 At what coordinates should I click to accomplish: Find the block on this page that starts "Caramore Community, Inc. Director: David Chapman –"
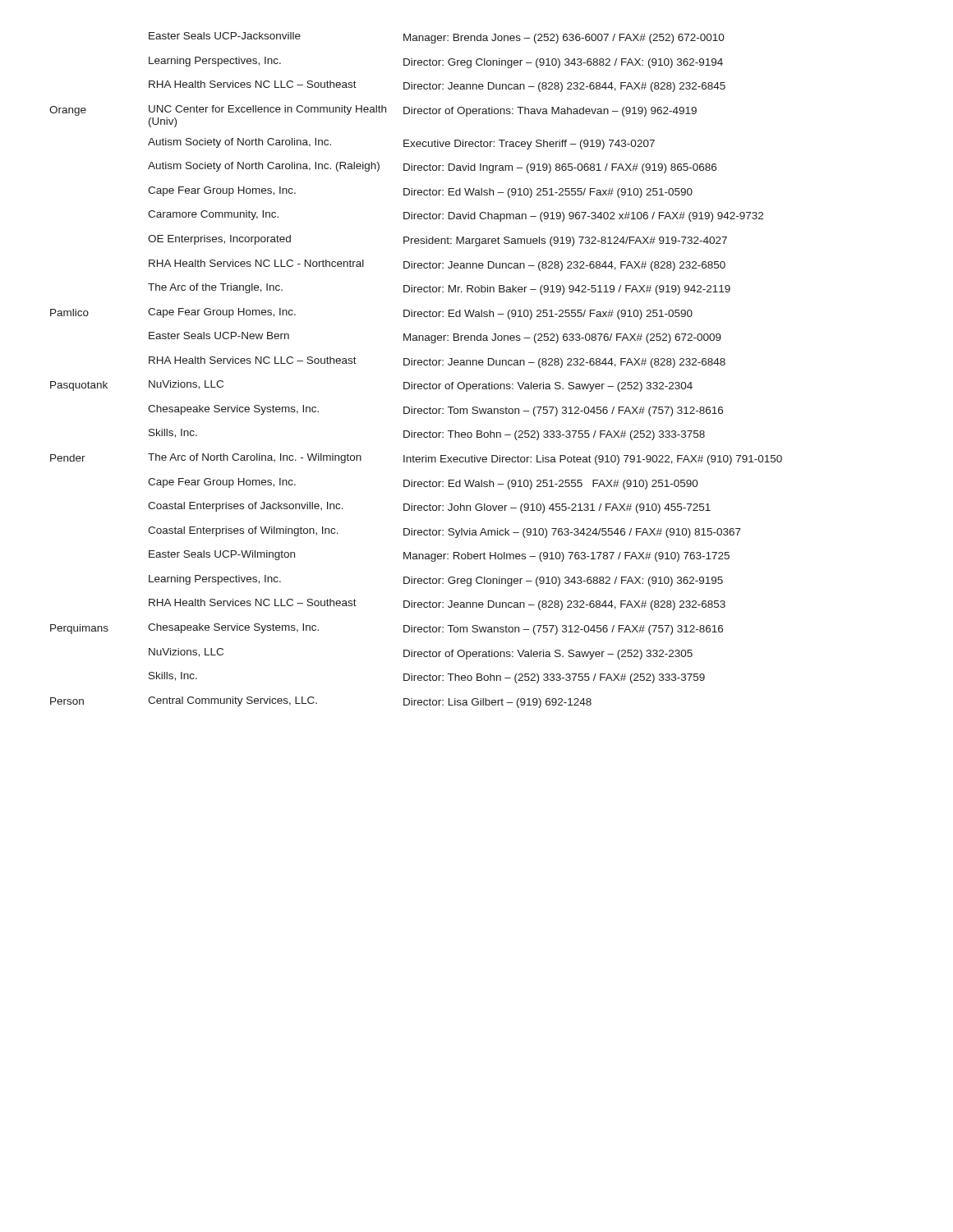pyautogui.click(x=476, y=216)
